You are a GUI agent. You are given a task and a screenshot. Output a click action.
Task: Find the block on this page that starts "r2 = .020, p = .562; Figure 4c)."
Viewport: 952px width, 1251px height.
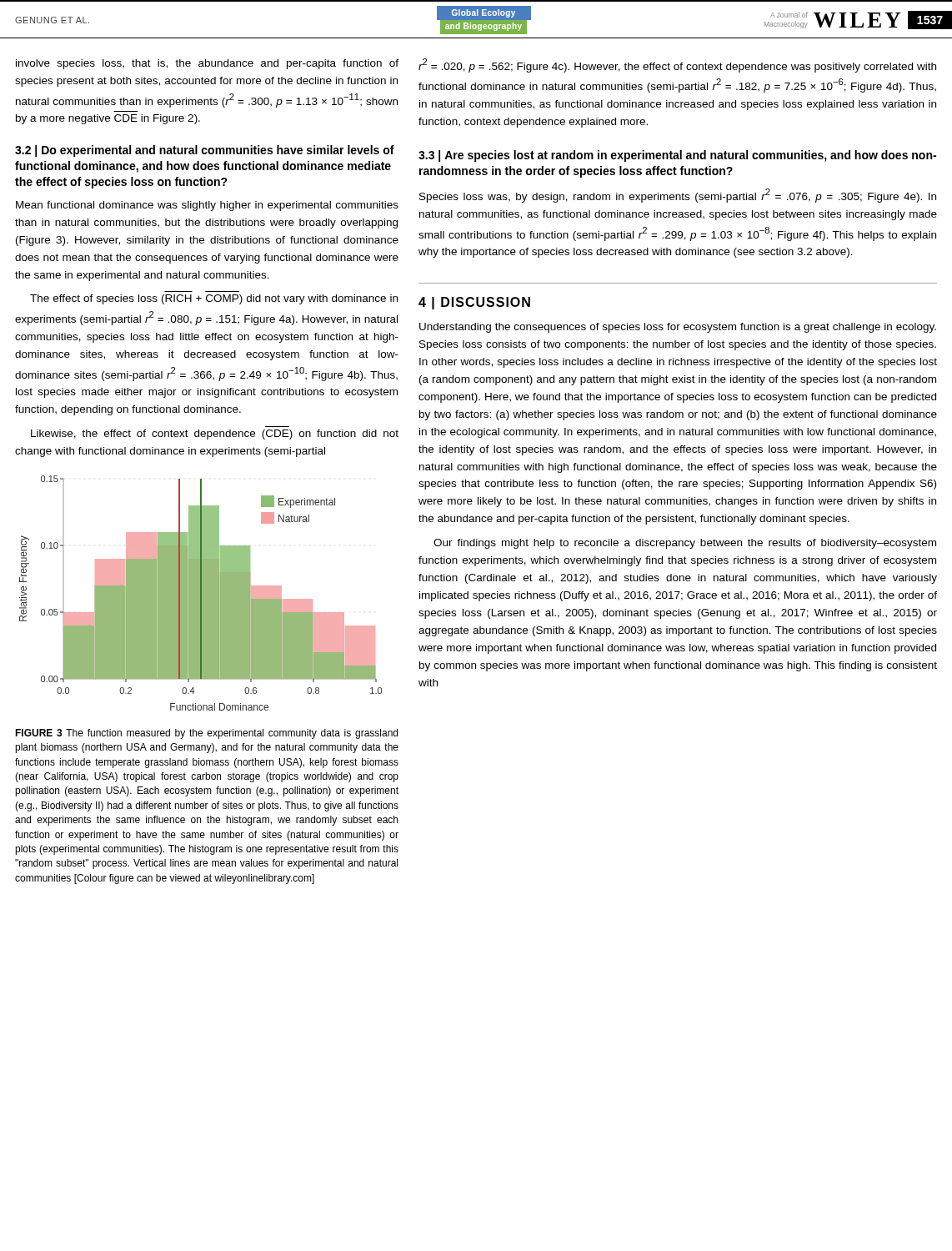coord(678,93)
